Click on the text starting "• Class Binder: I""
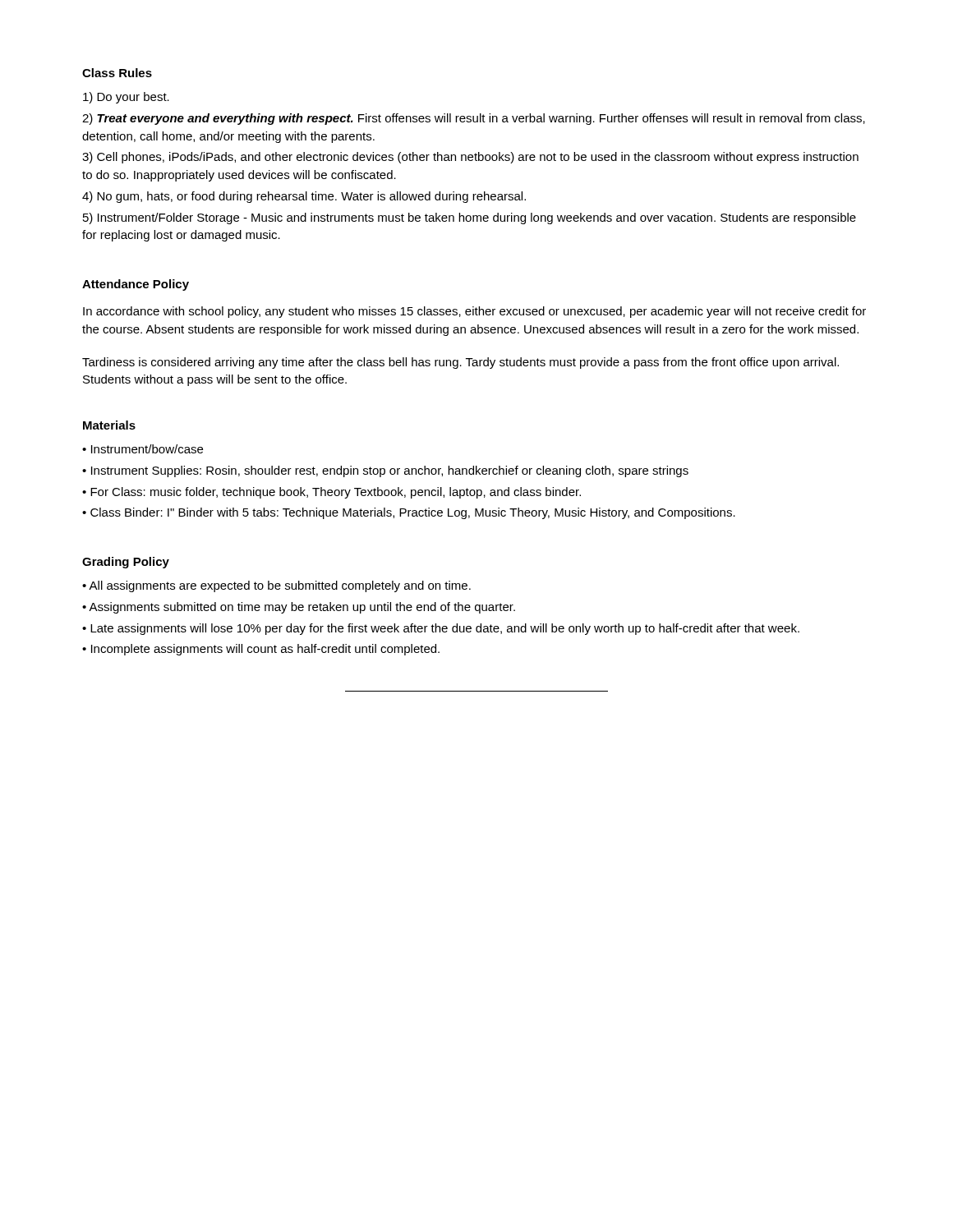The width and height of the screenshot is (953, 1232). click(409, 512)
